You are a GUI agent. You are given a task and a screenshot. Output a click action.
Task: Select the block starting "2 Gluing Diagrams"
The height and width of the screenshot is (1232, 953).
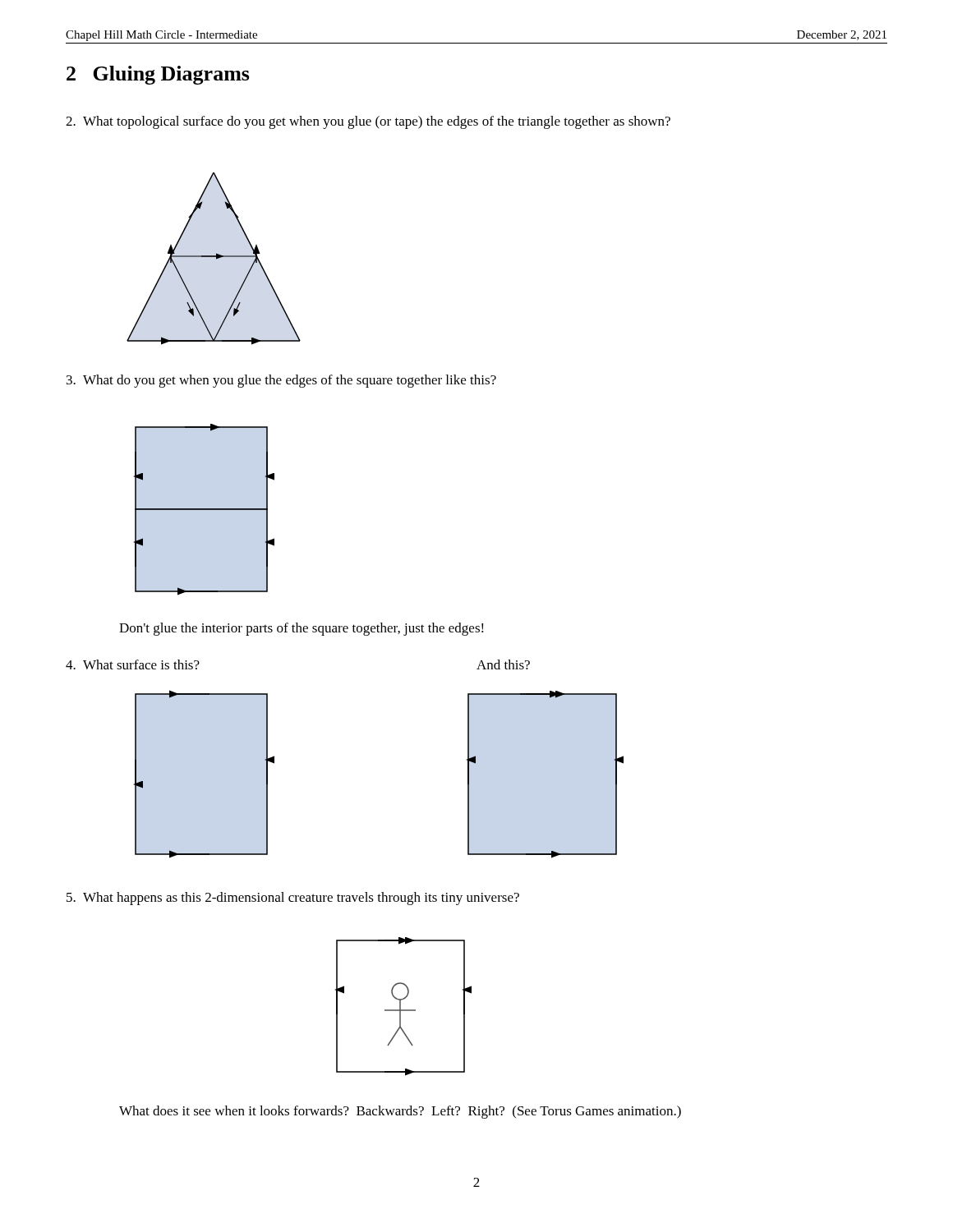tap(158, 73)
